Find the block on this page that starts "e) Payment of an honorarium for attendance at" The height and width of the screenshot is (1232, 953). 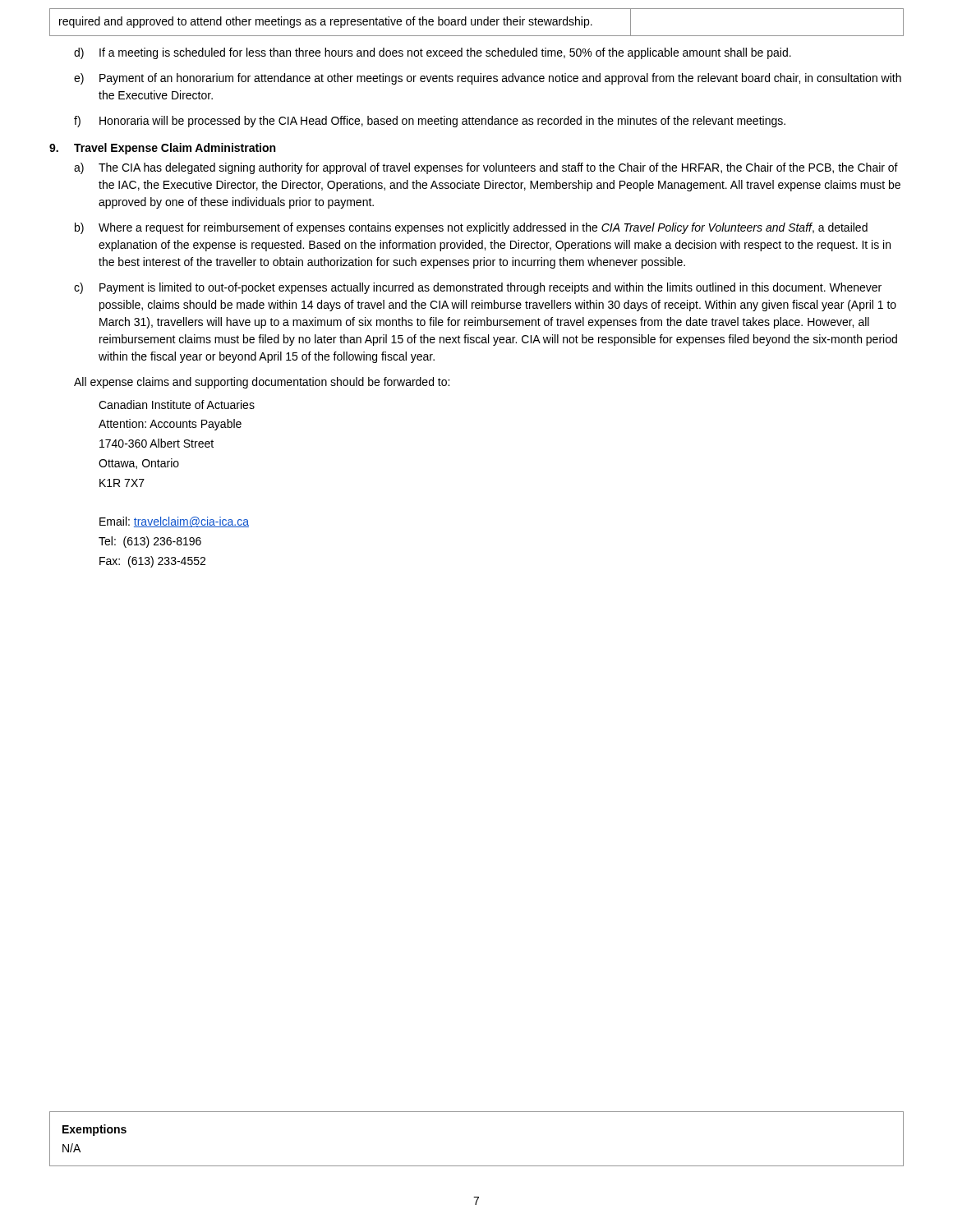[x=489, y=87]
